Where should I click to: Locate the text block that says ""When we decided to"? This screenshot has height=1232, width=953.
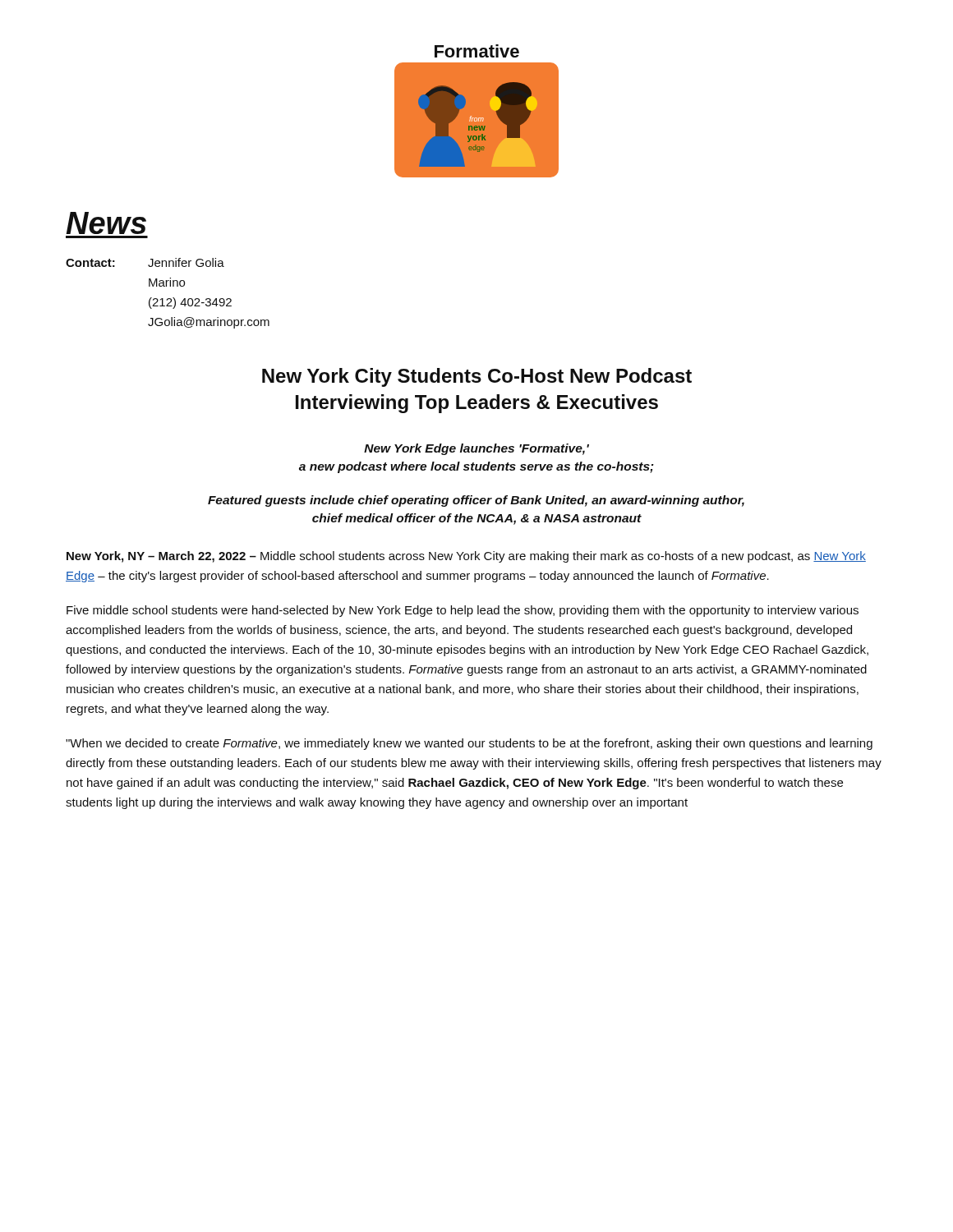[x=473, y=772]
